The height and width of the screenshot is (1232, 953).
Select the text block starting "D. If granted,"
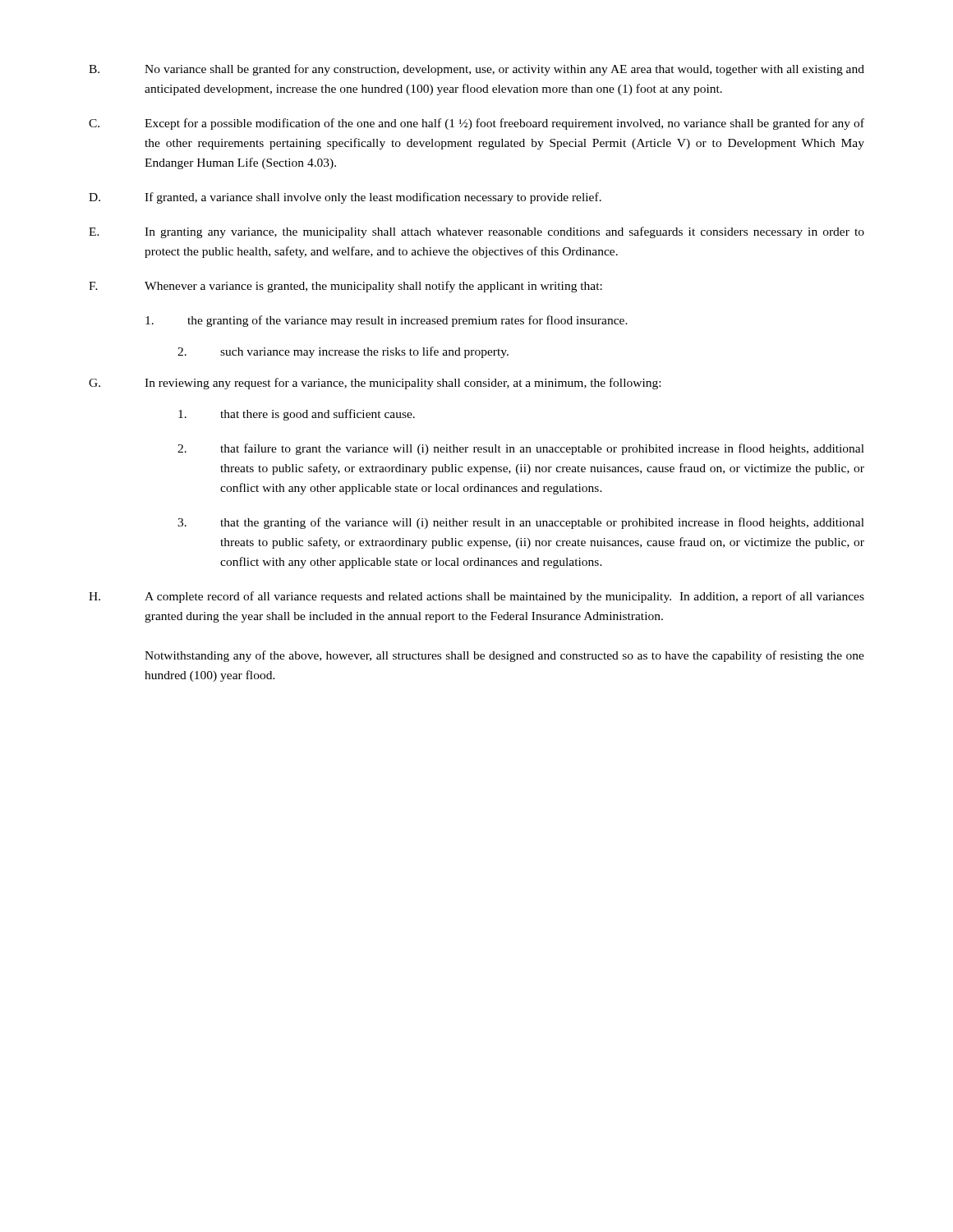(476, 197)
